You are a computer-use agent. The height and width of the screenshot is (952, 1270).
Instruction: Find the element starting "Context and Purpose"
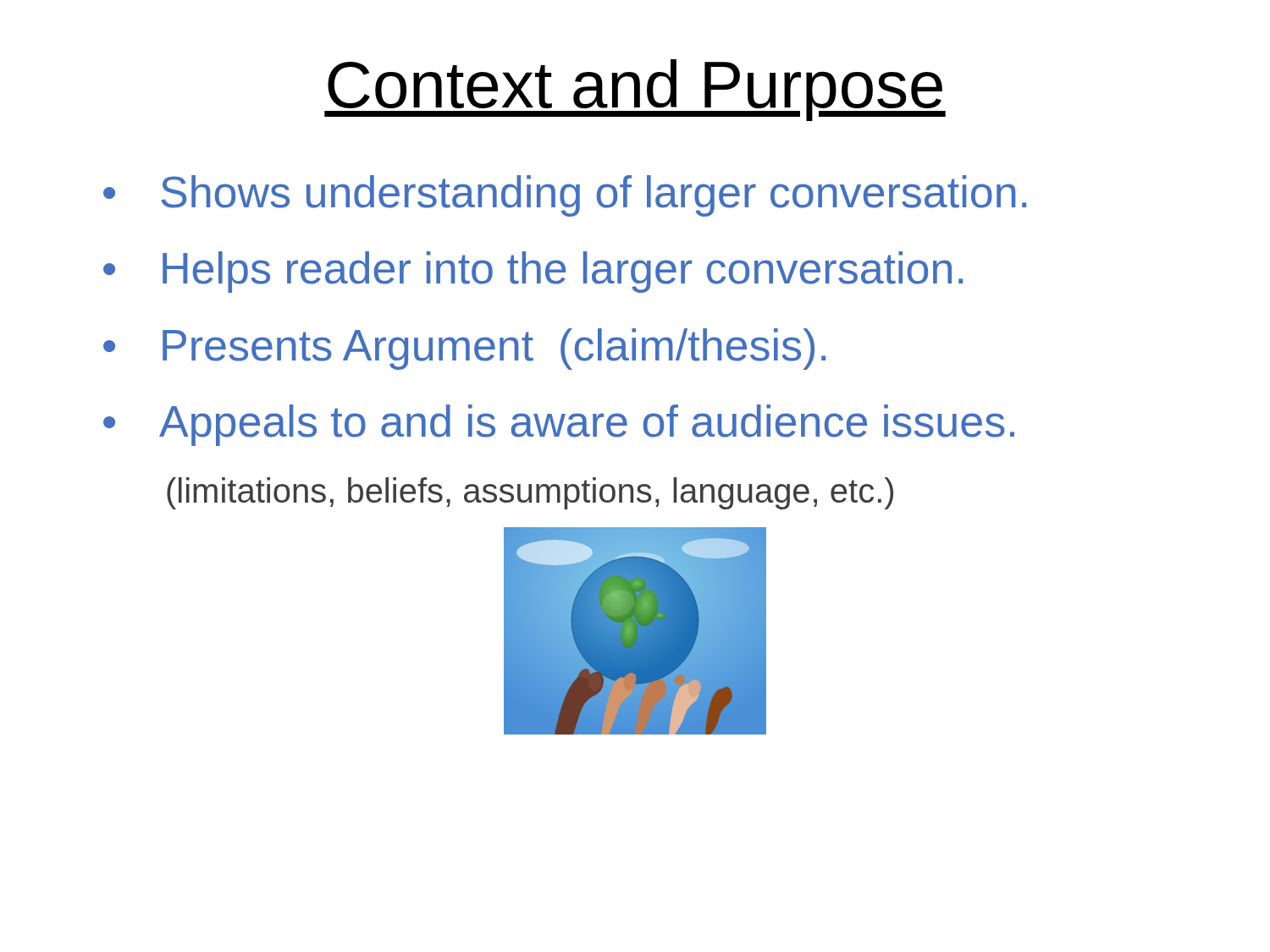635,85
